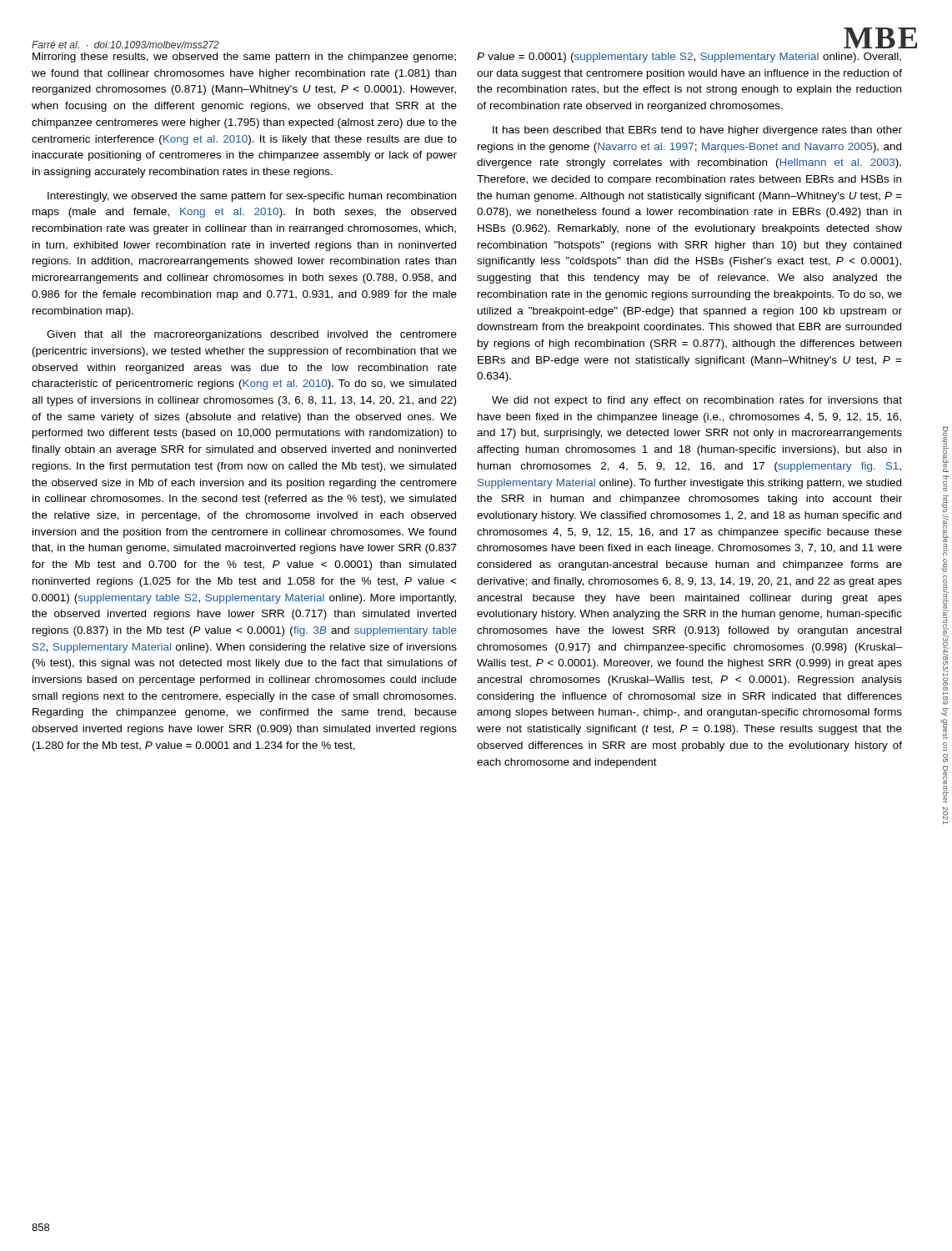Find the text block with the text "P value = 0.0001) (supplementary table S2,"

tap(689, 81)
